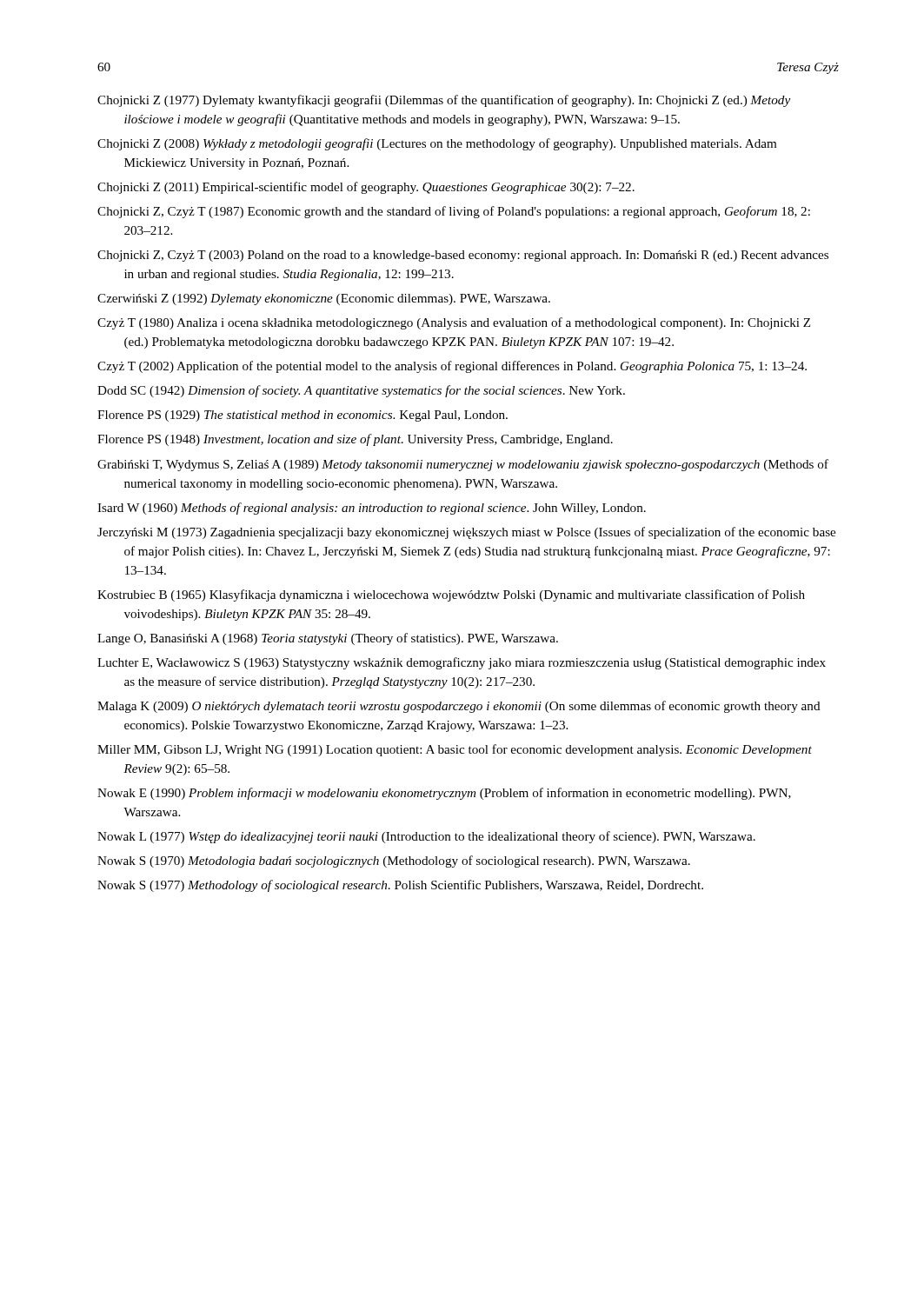Viewport: 924px width, 1304px height.
Task: Navigate to the text block starting "Czyż T (1980) Analiza i ocena składnika"
Action: [x=454, y=332]
